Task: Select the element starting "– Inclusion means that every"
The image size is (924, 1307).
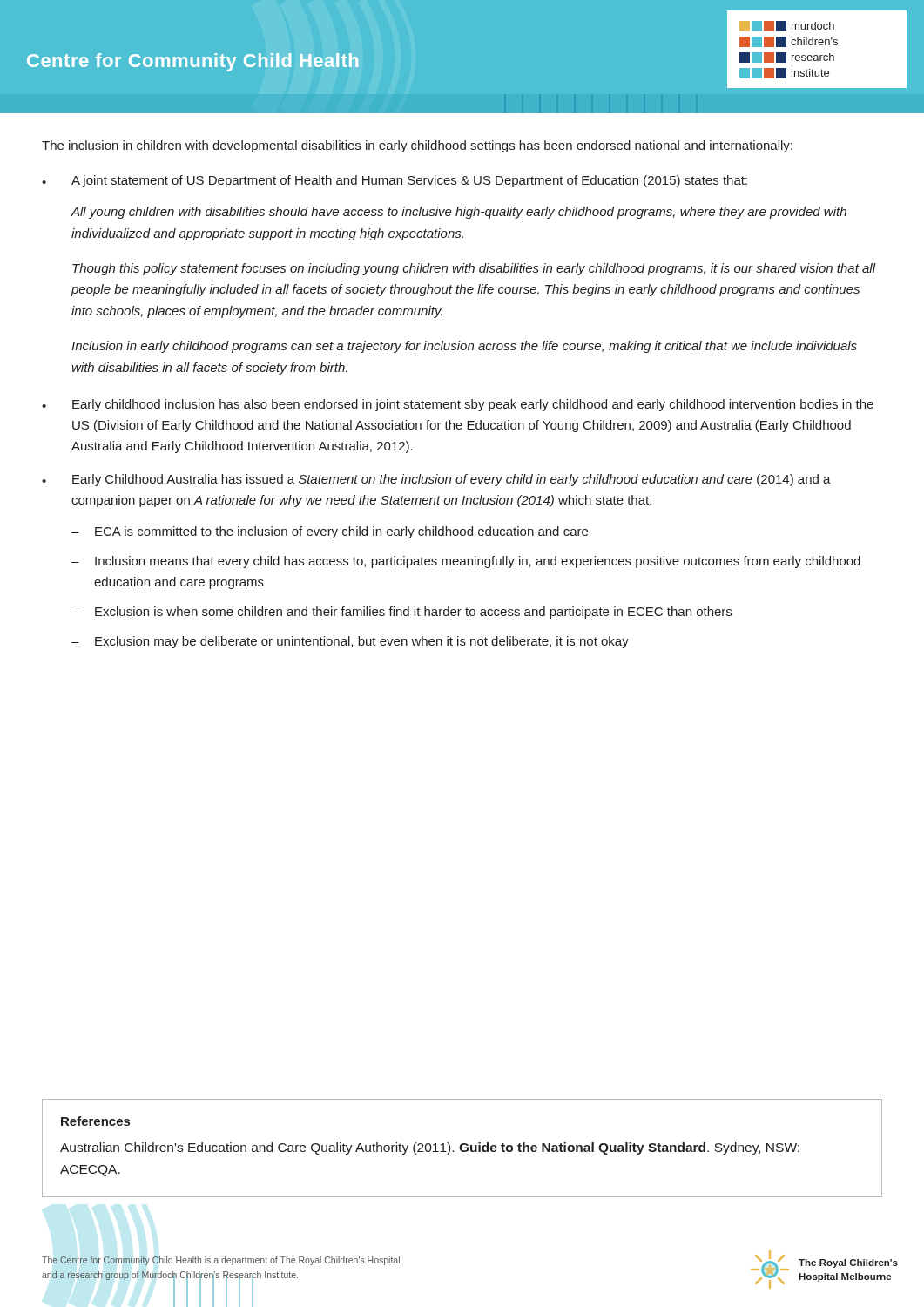Action: (477, 572)
